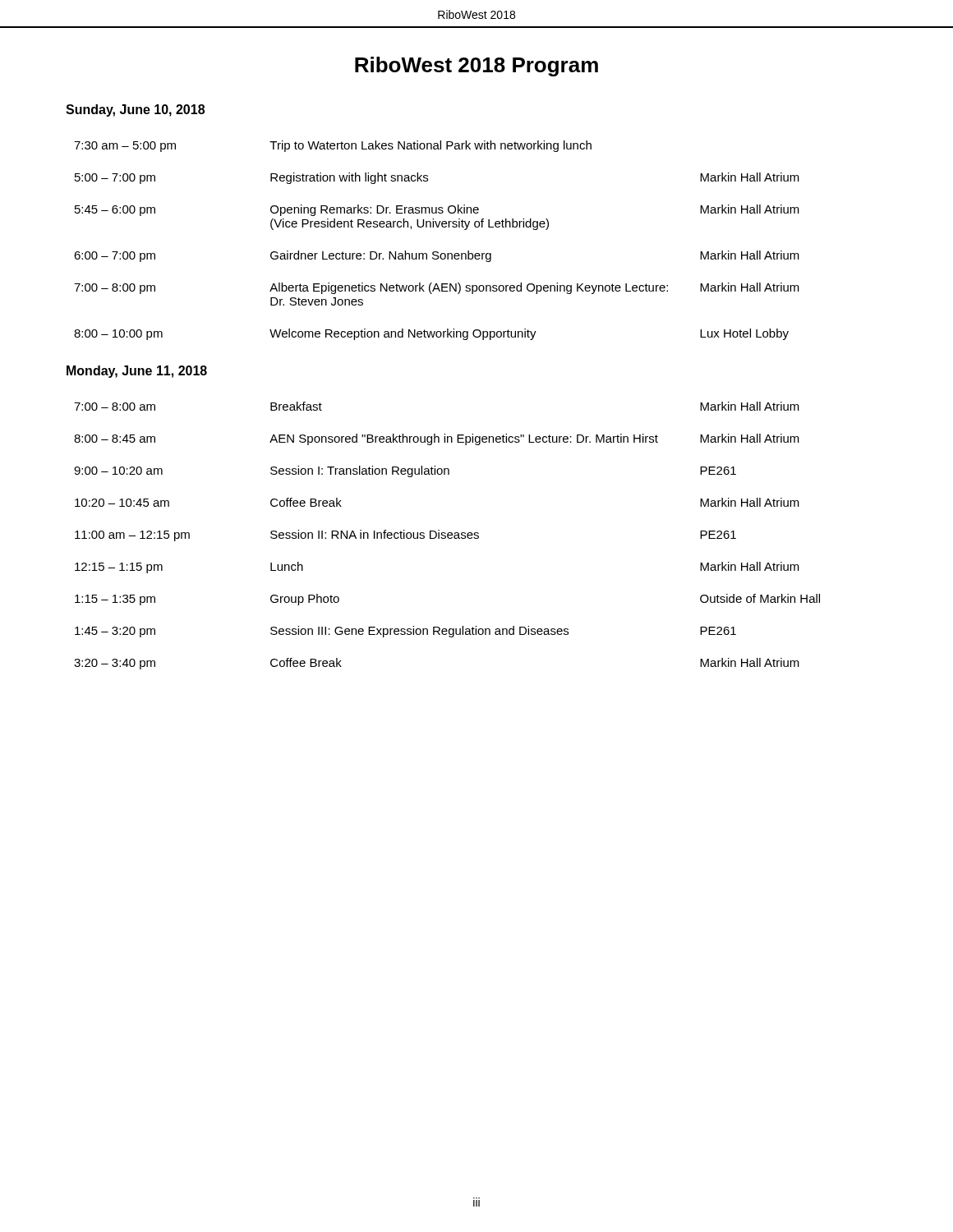Image resolution: width=953 pixels, height=1232 pixels.
Task: Select the list item that says "8:00 – 8:45 am AEN Sponsored "Breakthrough in"
Action: coord(476,438)
